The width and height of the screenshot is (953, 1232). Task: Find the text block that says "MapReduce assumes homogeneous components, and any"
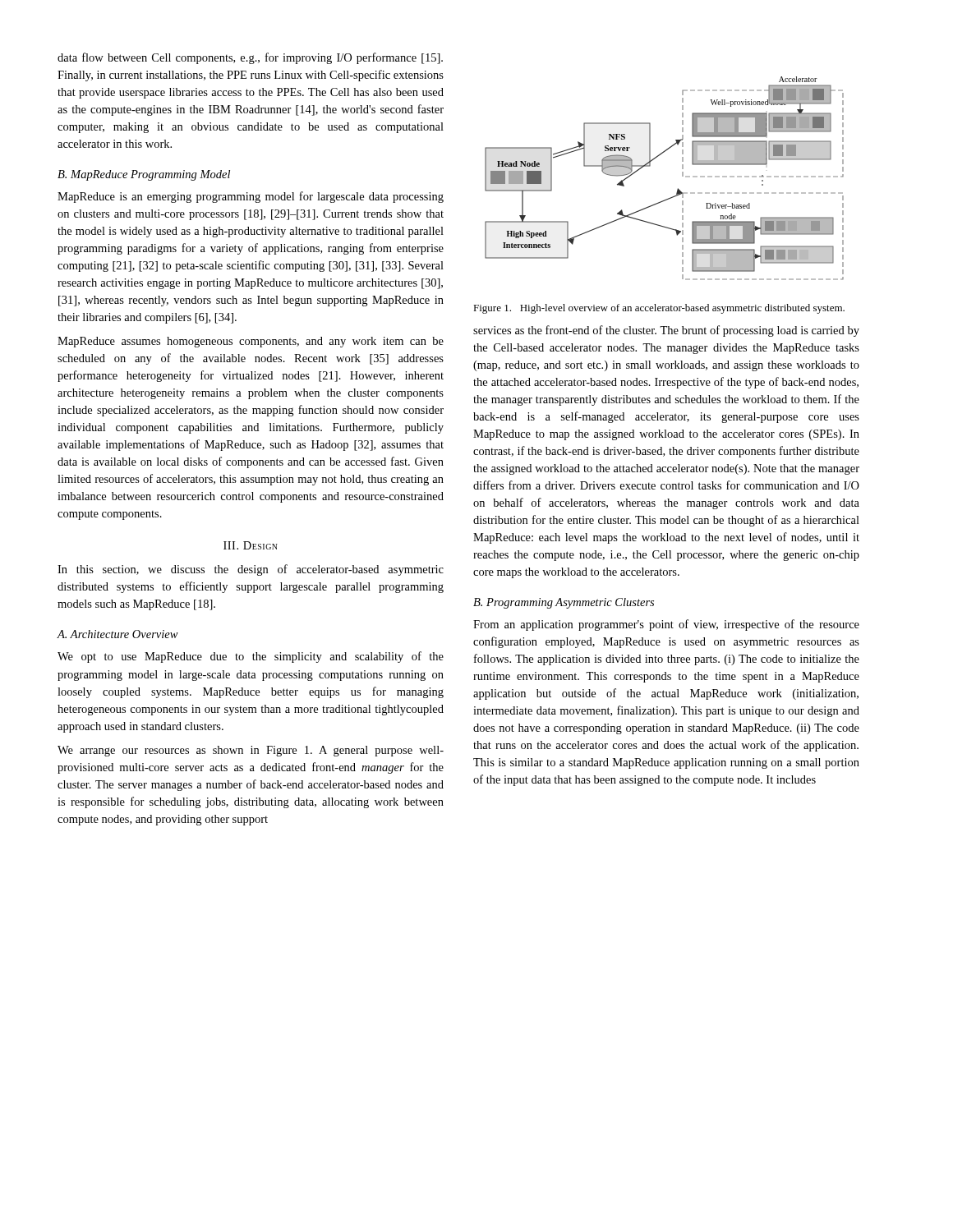click(x=251, y=428)
